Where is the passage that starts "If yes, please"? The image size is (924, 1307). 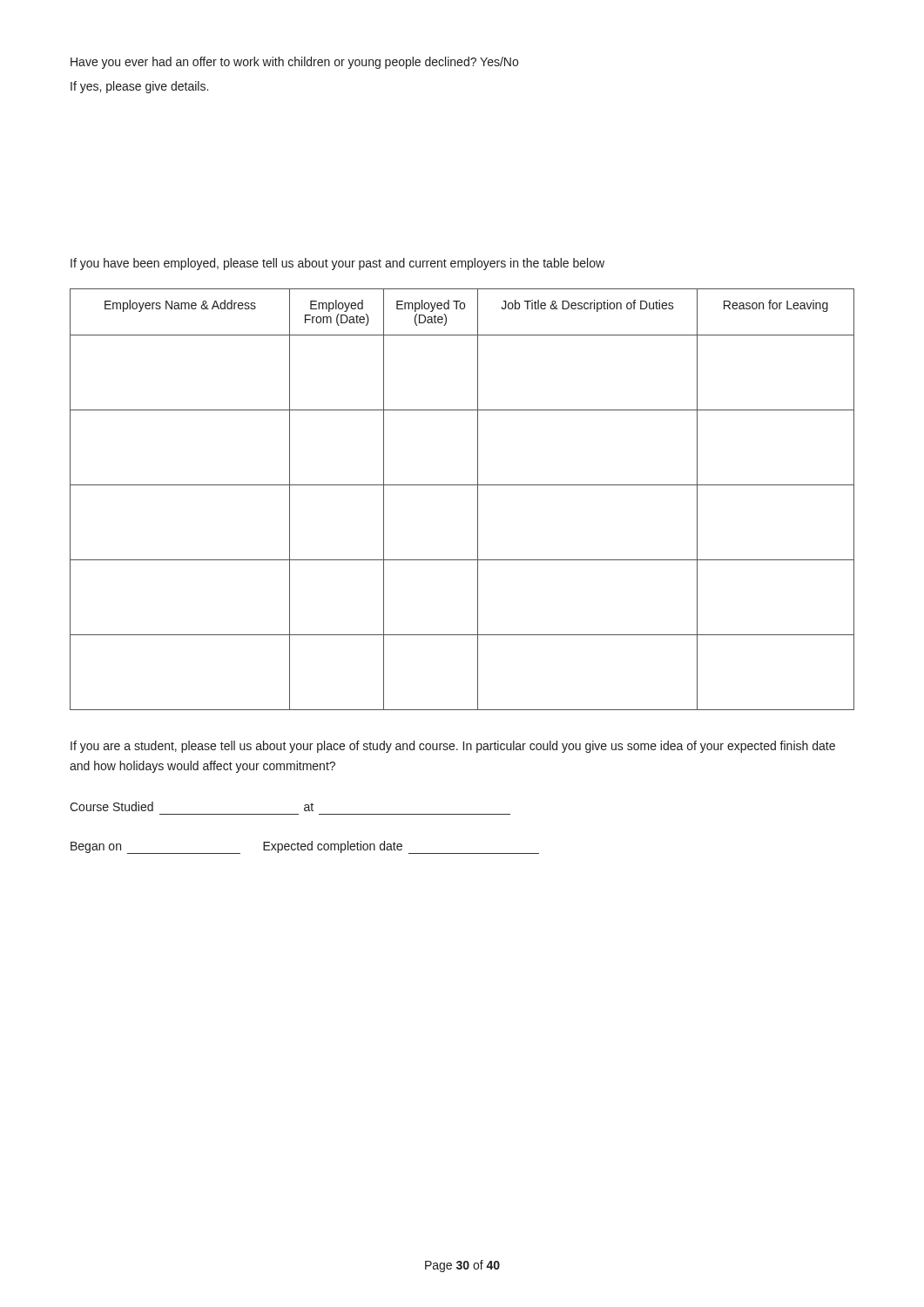click(139, 87)
